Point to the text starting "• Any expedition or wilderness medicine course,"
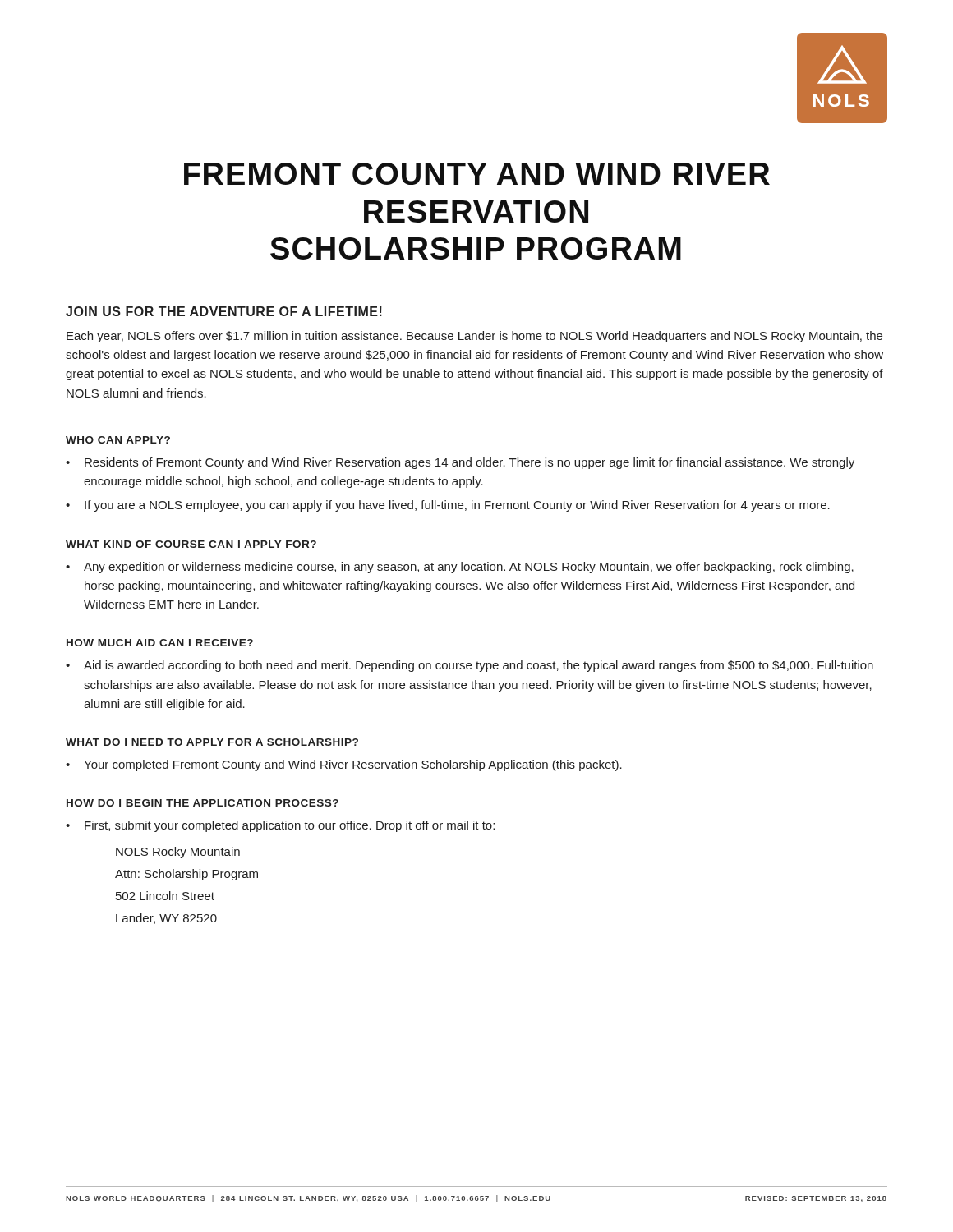This screenshot has width=953, height=1232. 476,585
